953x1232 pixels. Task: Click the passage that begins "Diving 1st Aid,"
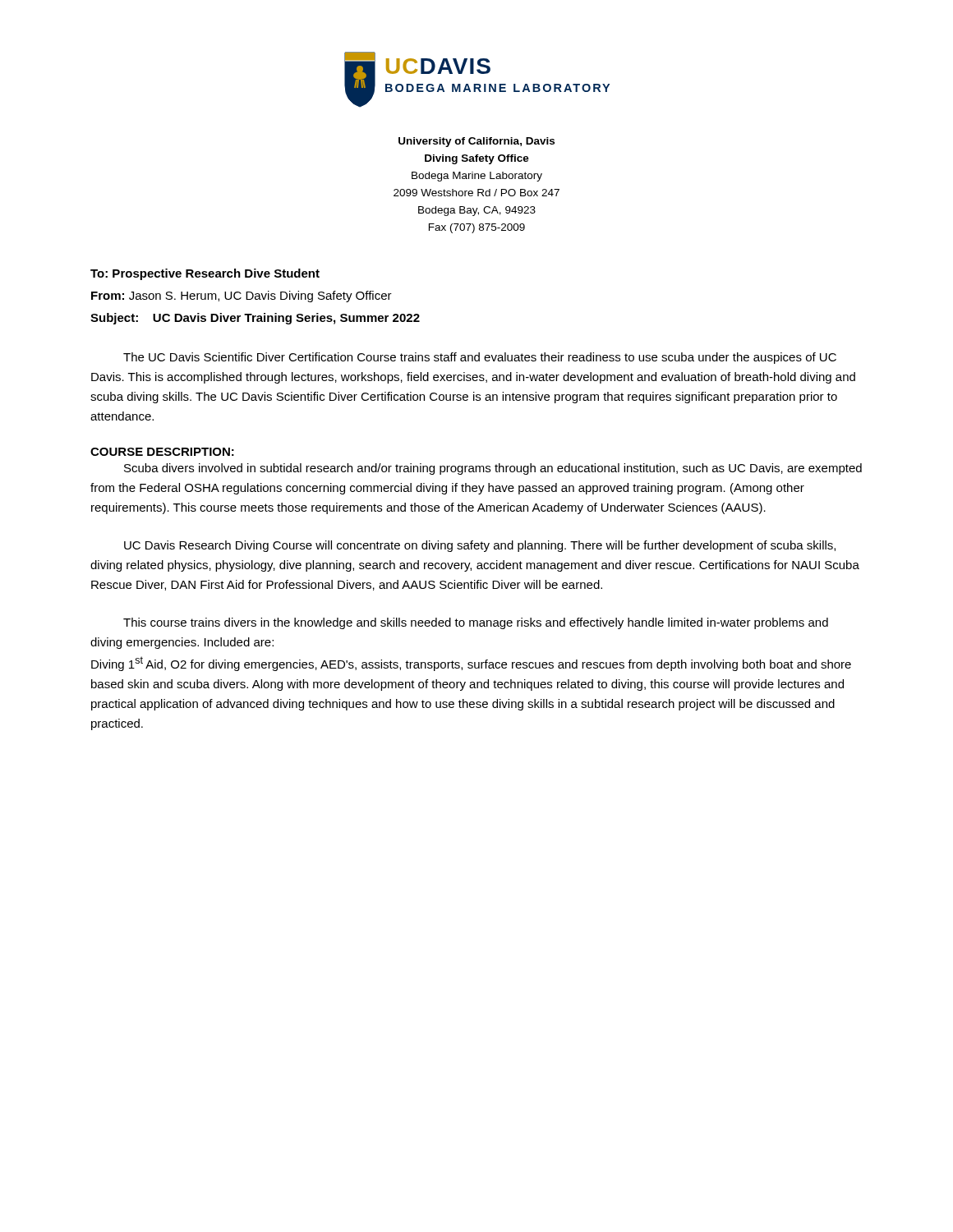point(471,692)
